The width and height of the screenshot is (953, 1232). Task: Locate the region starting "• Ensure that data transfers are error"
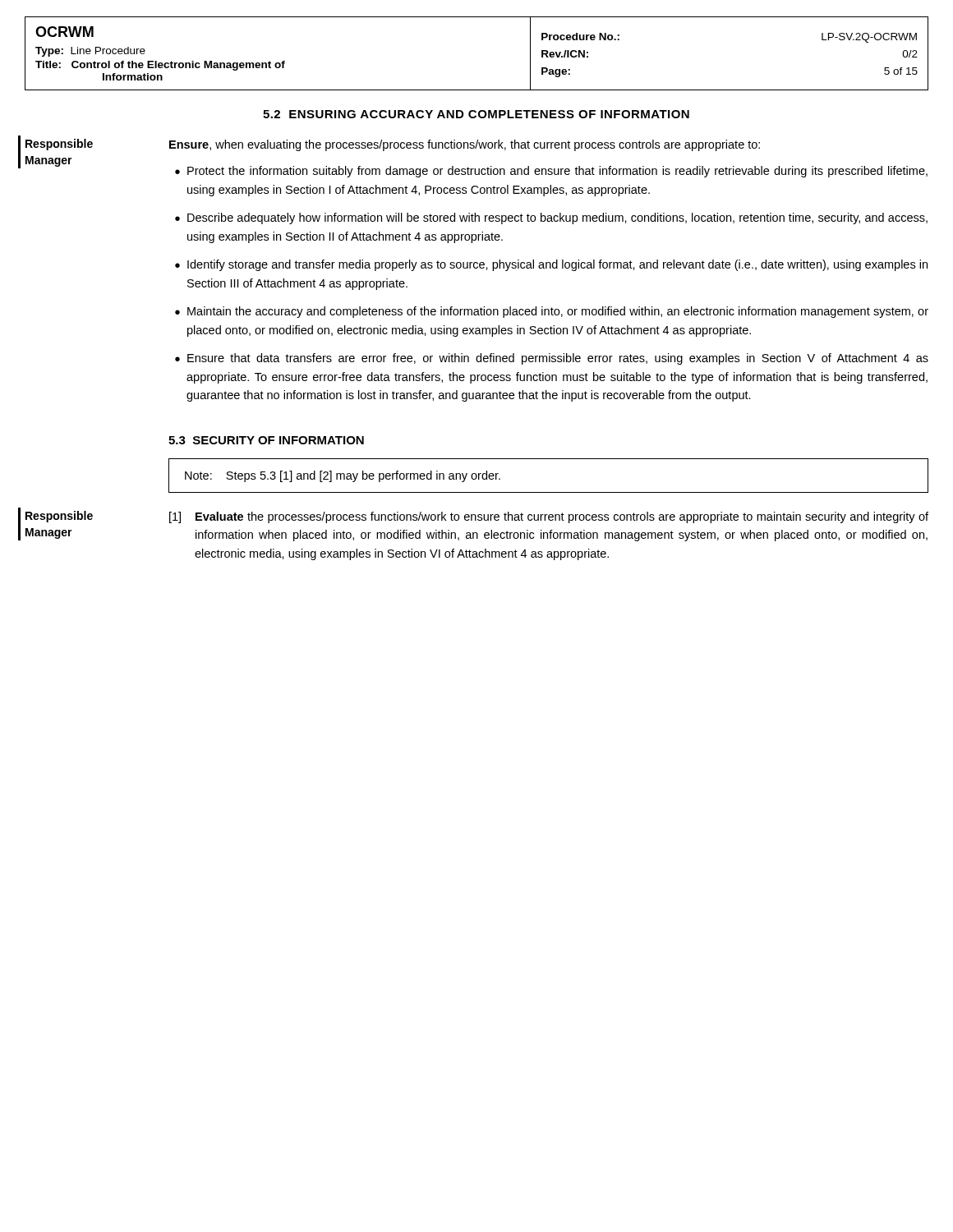pyautogui.click(x=548, y=377)
